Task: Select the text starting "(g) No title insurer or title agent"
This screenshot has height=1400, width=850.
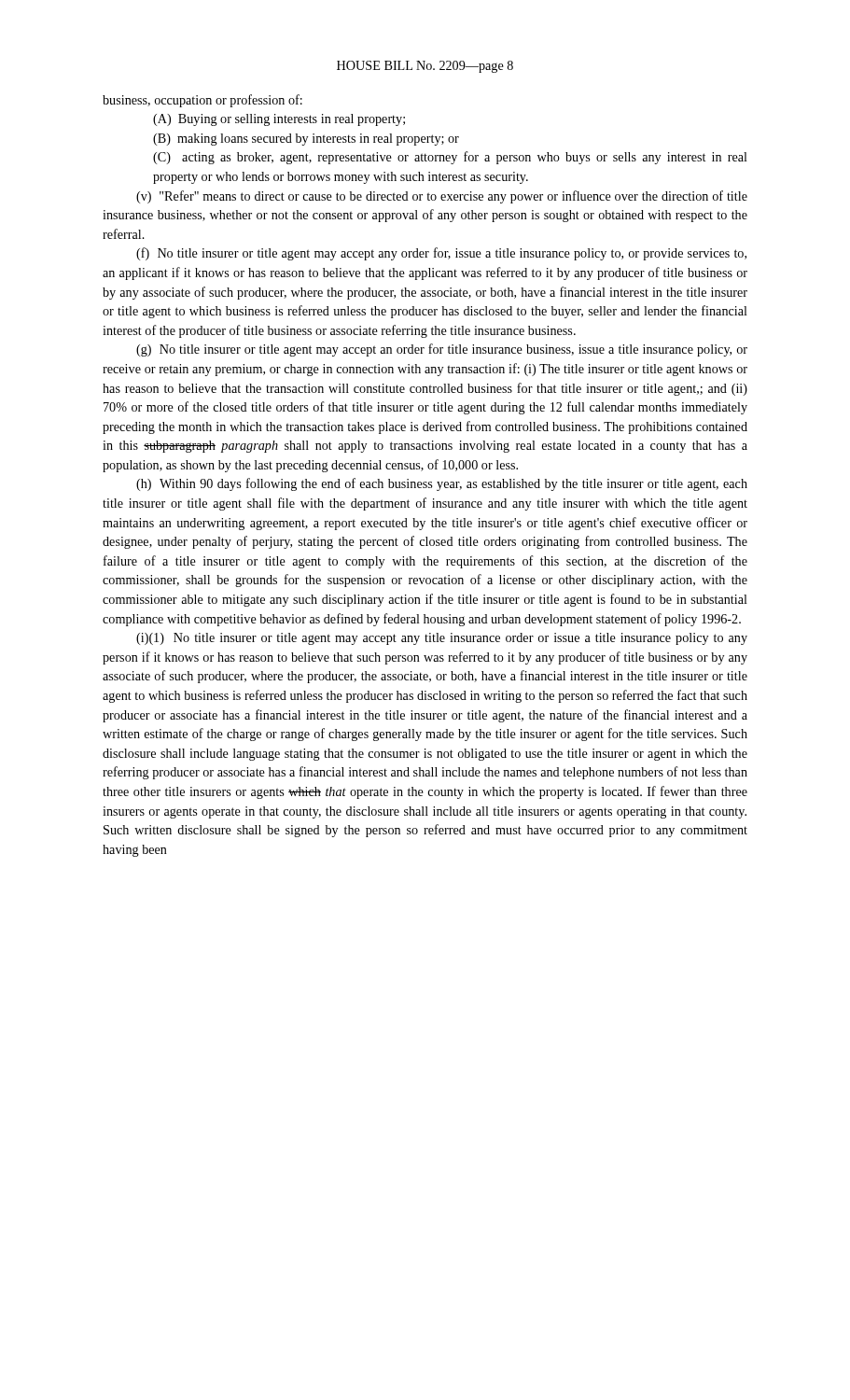Action: [425, 407]
